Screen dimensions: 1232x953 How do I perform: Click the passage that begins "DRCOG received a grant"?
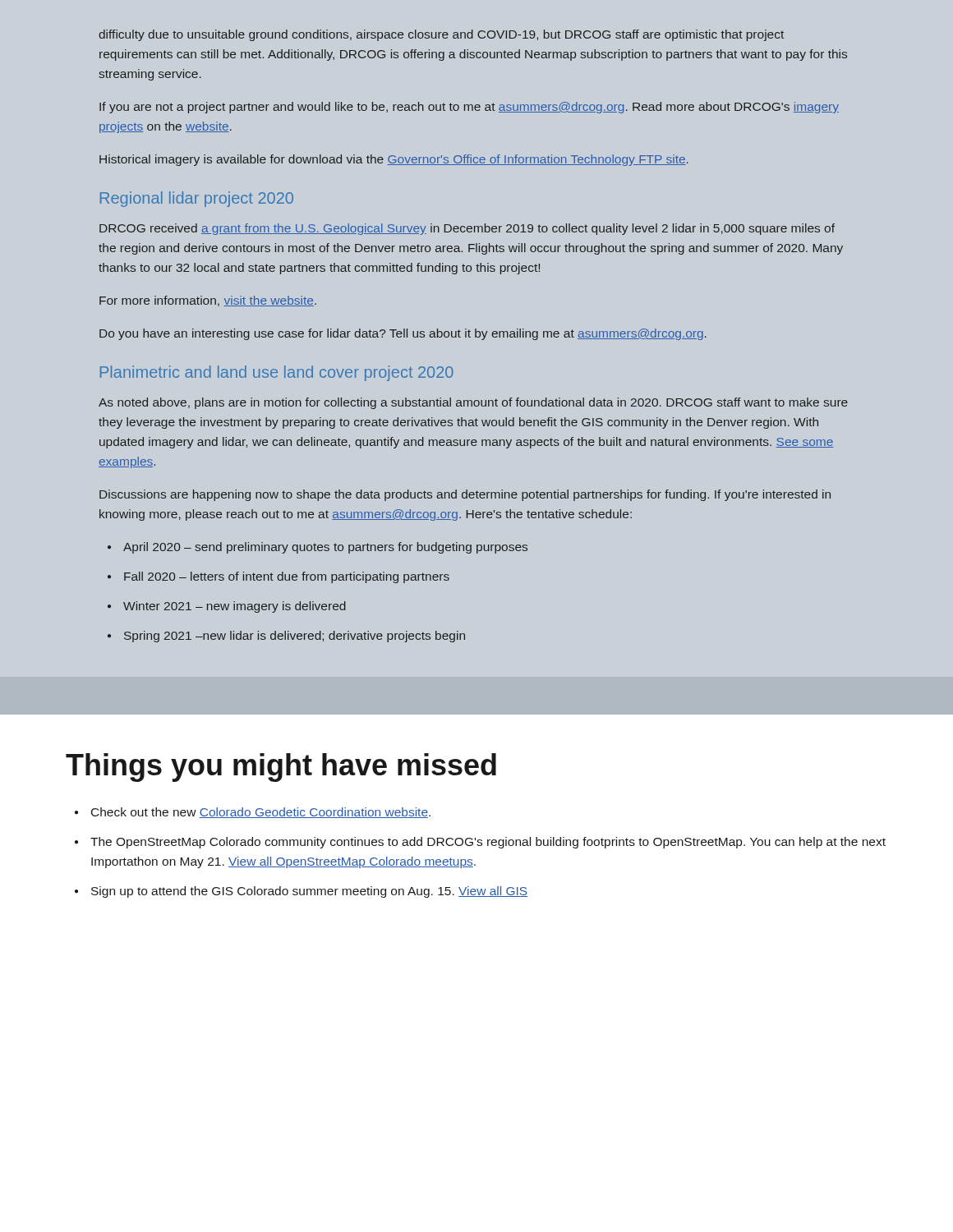click(476, 248)
